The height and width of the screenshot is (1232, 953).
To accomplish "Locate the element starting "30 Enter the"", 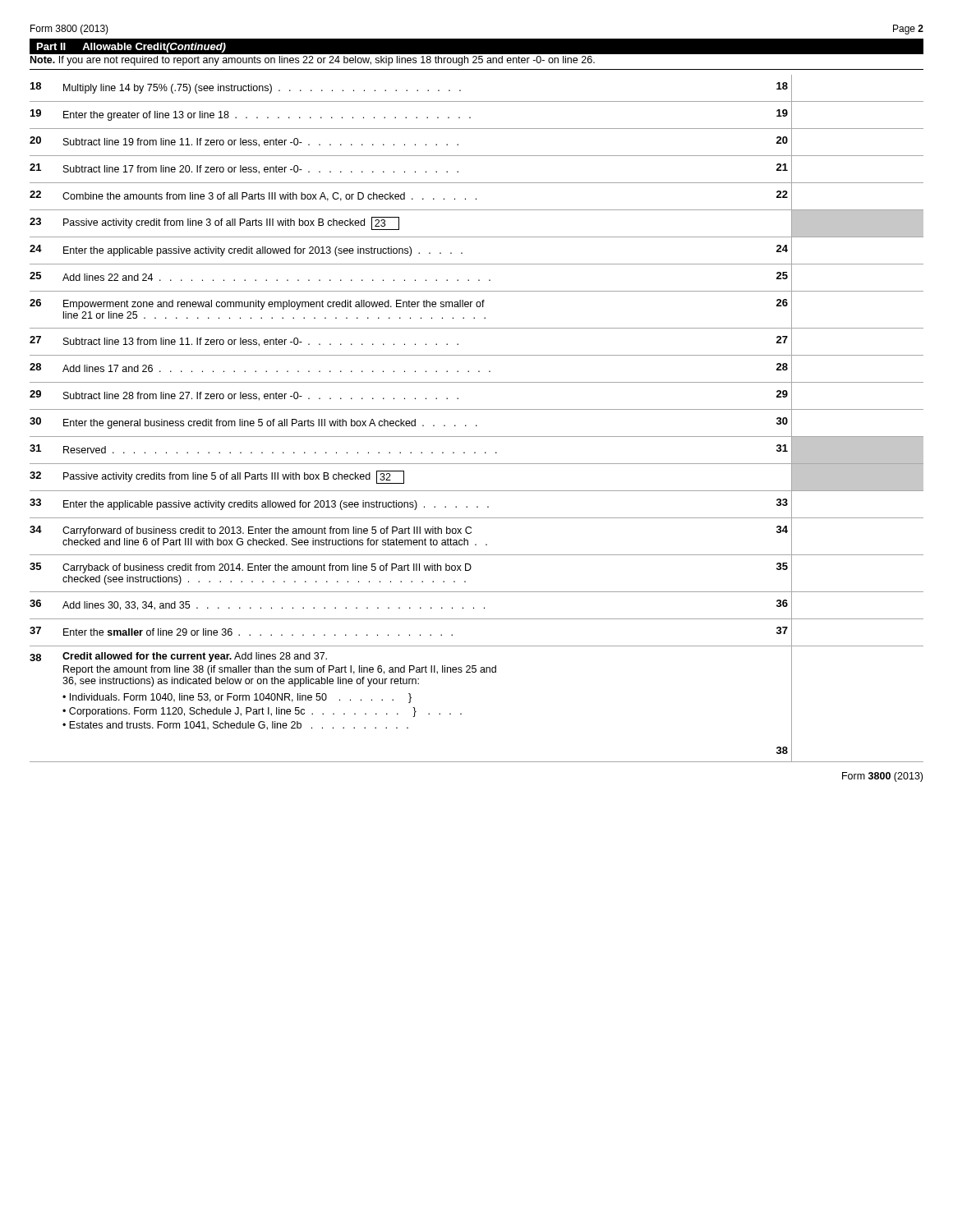I will point(476,423).
